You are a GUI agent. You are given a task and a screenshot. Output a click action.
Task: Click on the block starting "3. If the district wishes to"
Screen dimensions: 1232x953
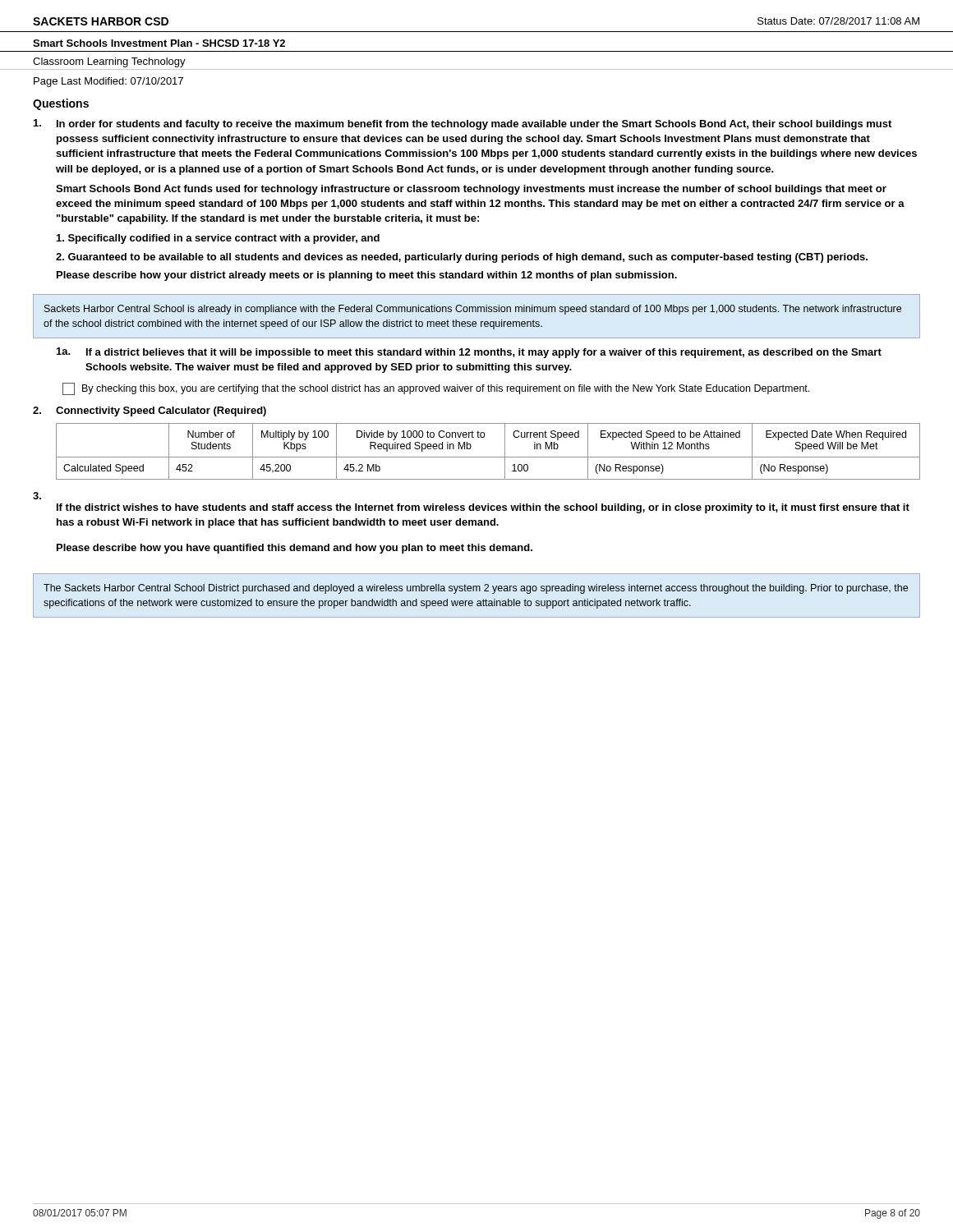(476, 528)
